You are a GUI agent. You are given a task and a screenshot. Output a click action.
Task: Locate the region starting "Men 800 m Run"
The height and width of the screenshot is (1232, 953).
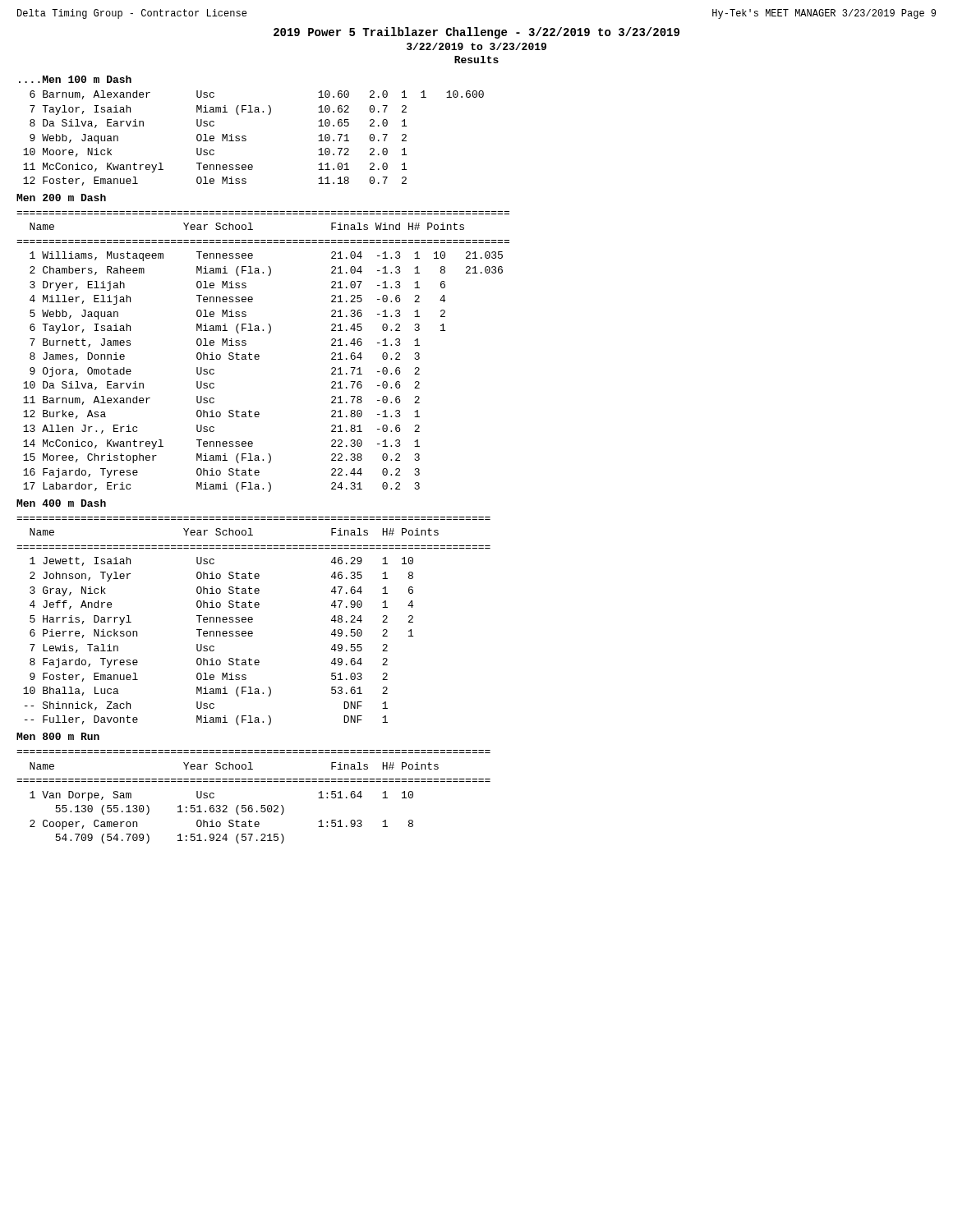tap(58, 737)
